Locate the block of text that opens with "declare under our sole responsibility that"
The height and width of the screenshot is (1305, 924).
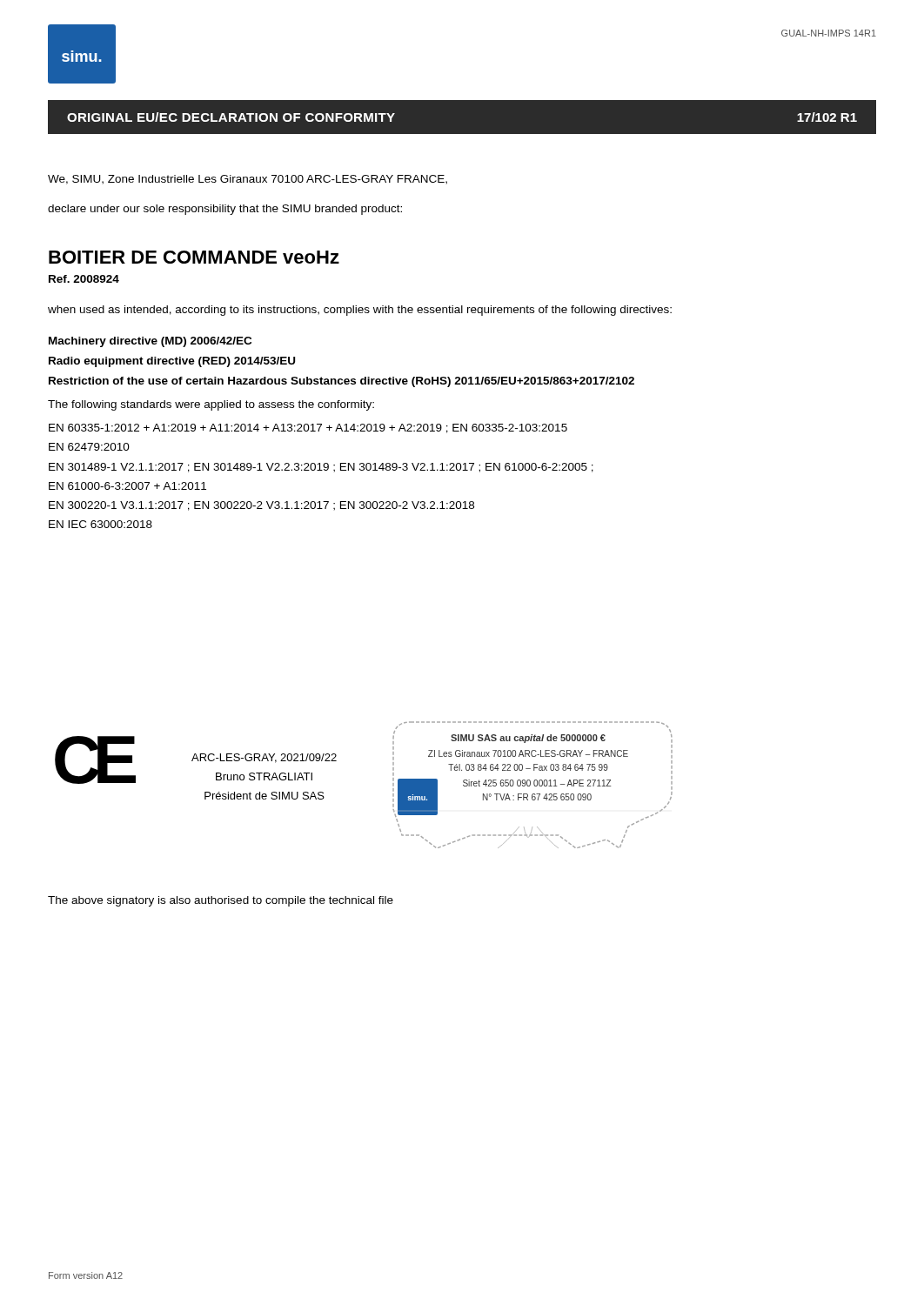pyautogui.click(x=225, y=209)
